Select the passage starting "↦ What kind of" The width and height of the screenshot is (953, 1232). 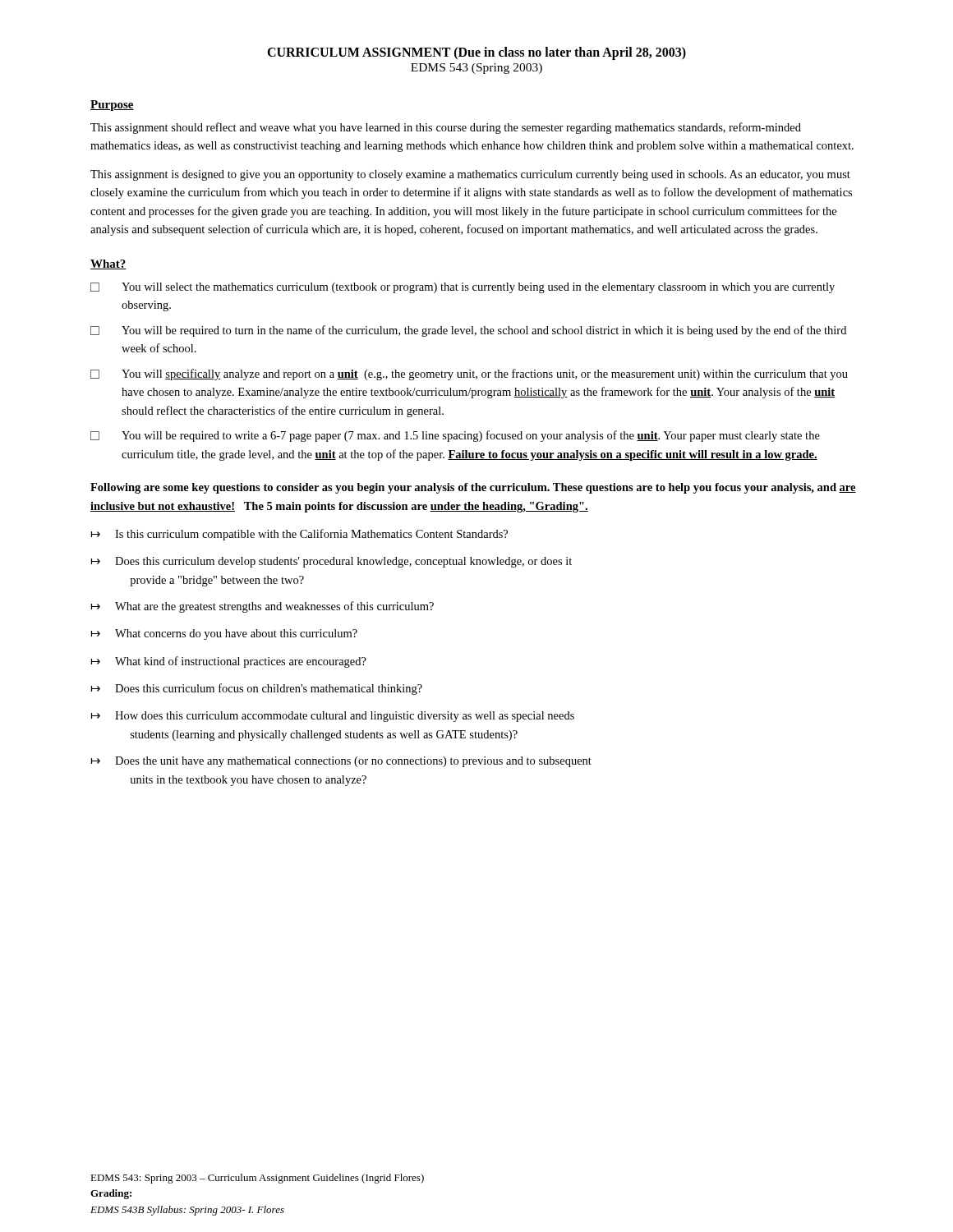[229, 662]
